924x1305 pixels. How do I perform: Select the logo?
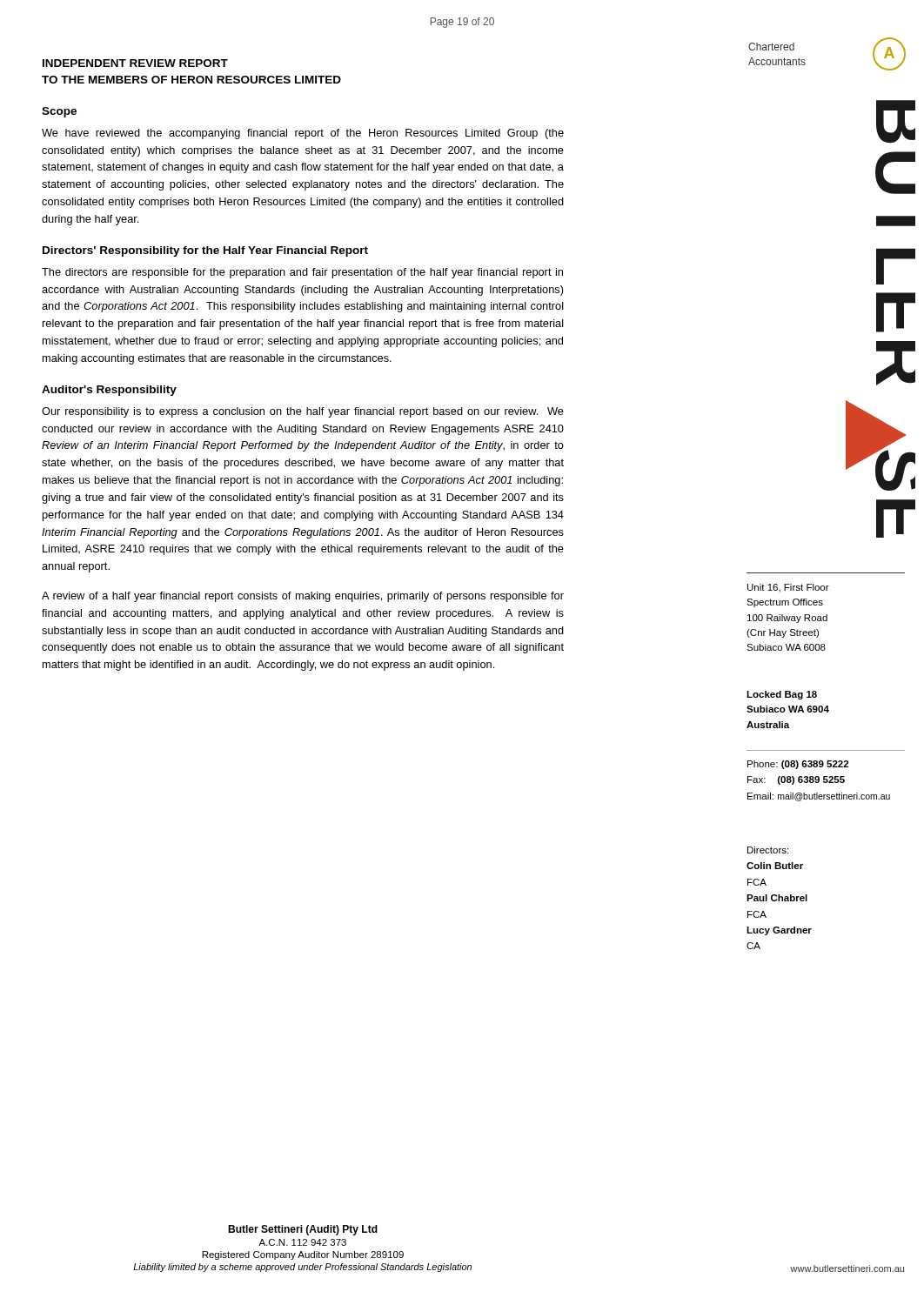(876, 322)
